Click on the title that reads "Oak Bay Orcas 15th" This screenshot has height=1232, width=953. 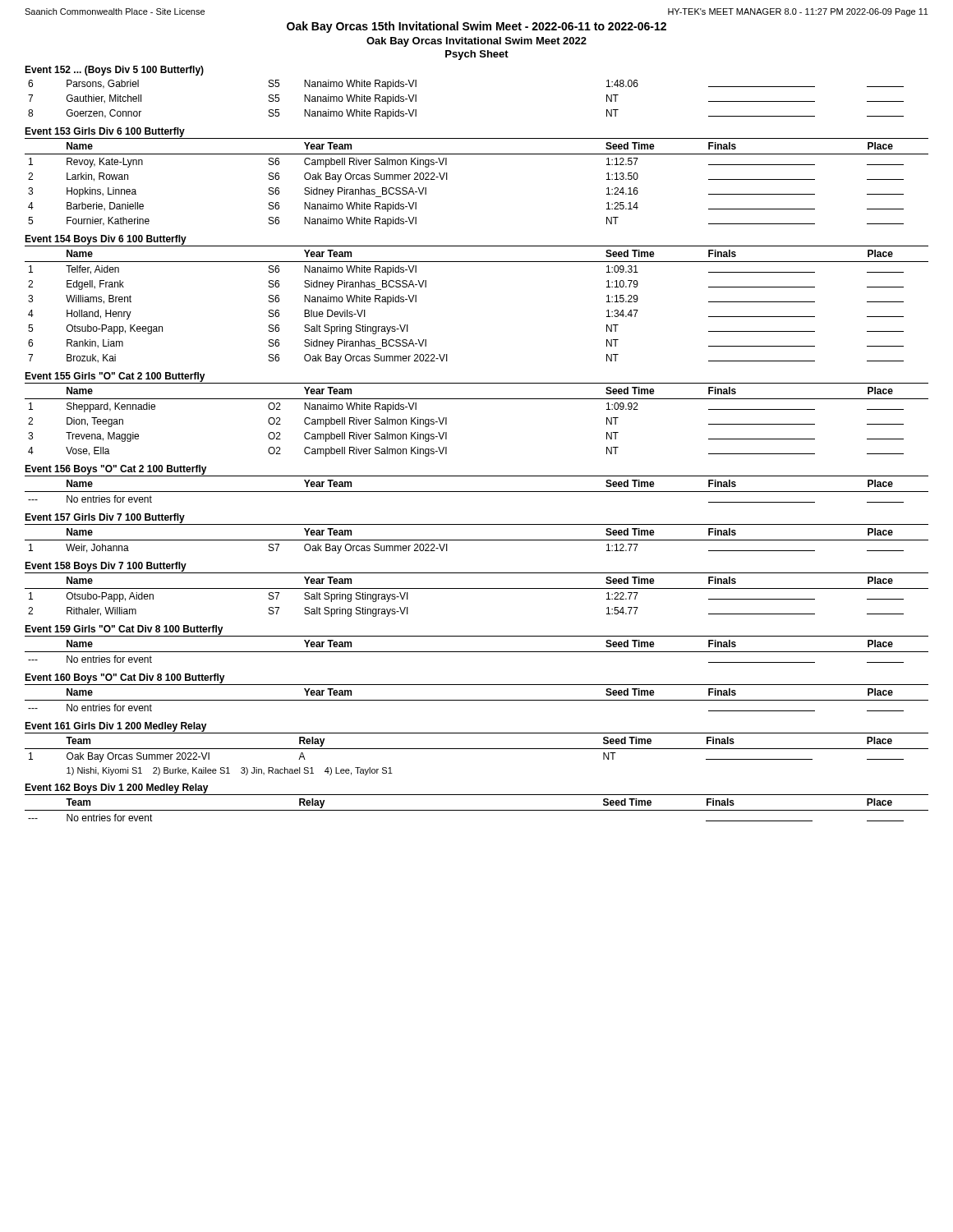(x=476, y=26)
